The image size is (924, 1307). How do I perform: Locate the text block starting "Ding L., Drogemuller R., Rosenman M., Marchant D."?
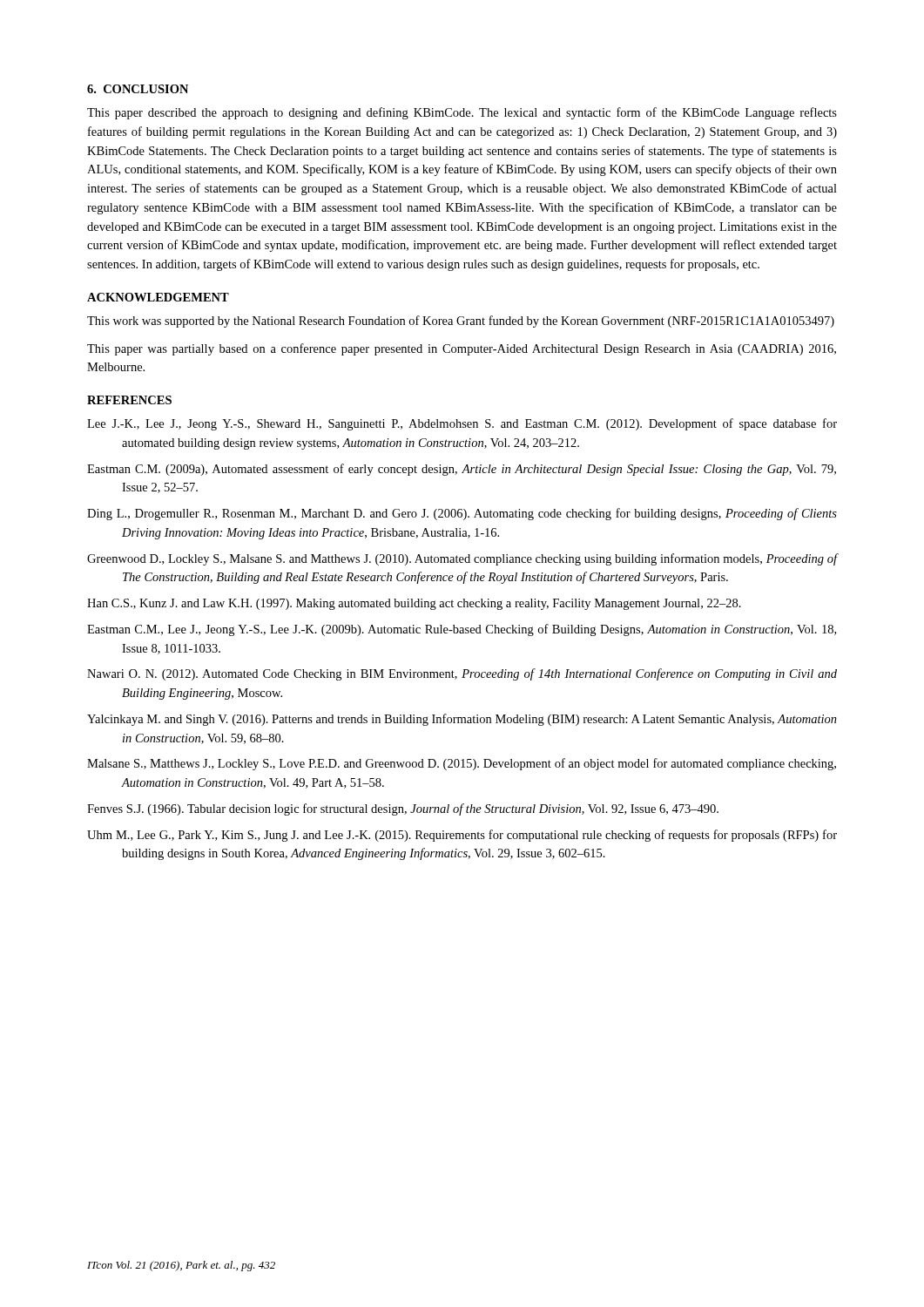coord(462,523)
